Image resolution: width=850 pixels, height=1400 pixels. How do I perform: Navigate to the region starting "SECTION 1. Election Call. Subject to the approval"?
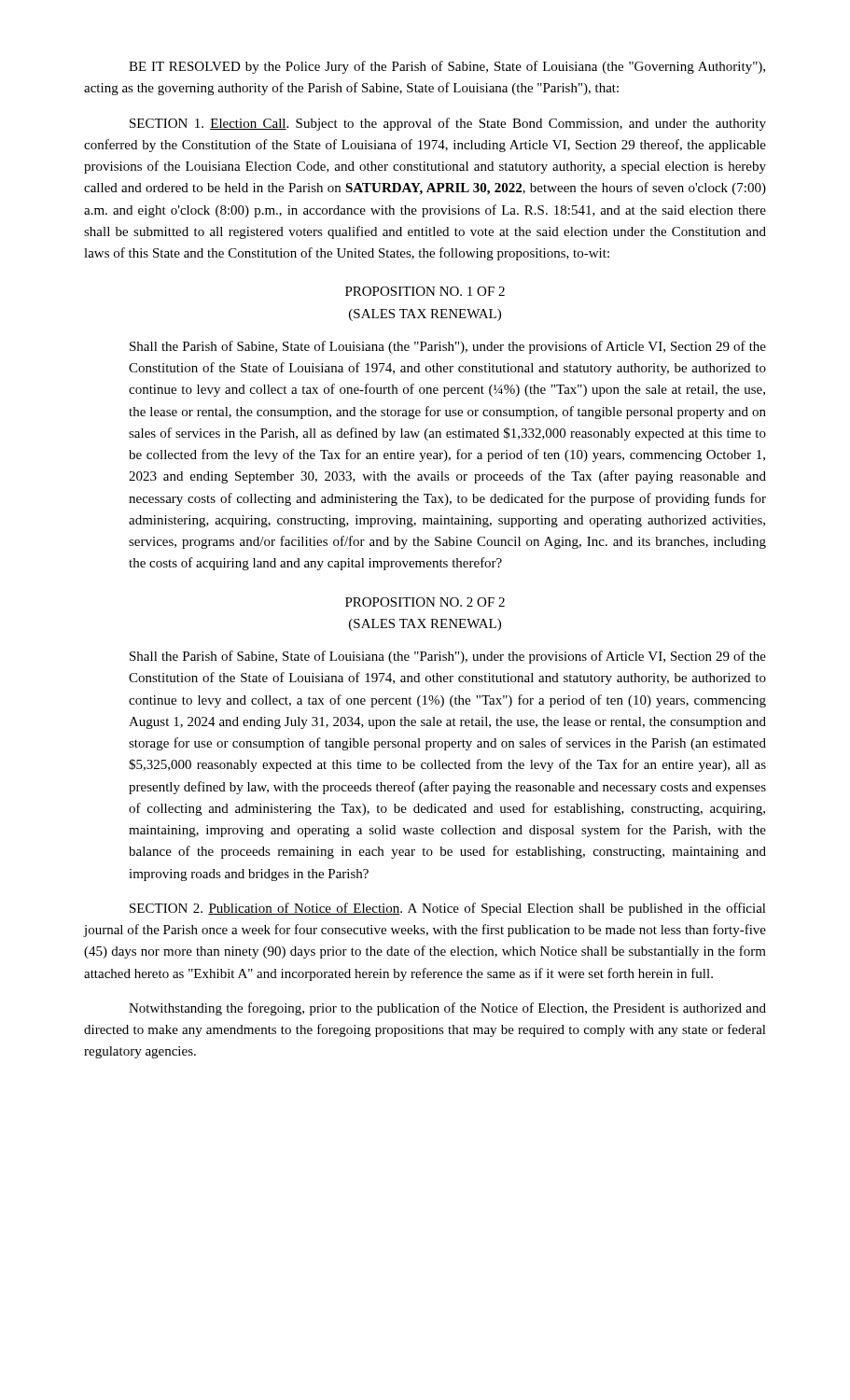[x=425, y=188]
